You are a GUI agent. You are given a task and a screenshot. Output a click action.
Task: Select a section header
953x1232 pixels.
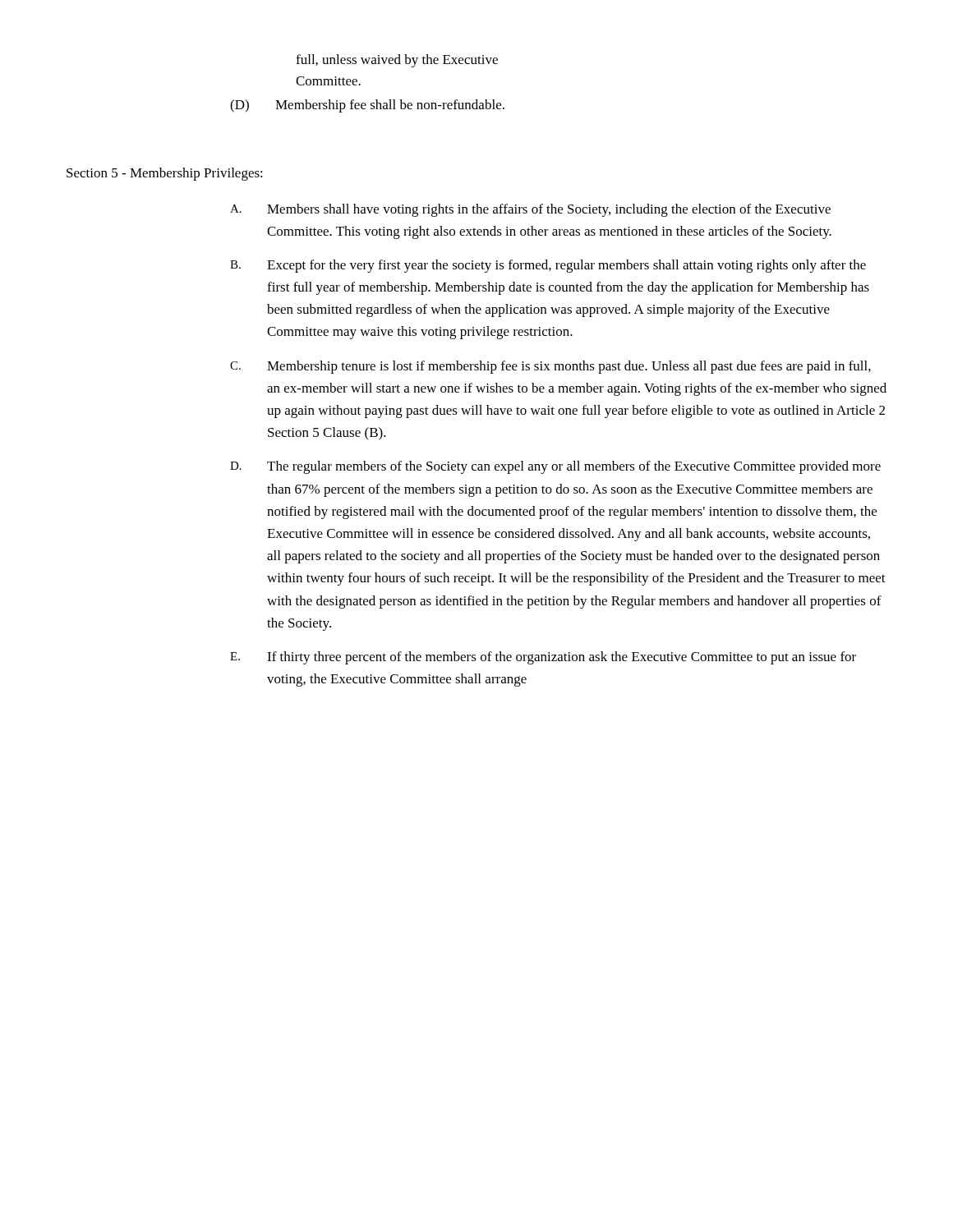[x=165, y=172]
